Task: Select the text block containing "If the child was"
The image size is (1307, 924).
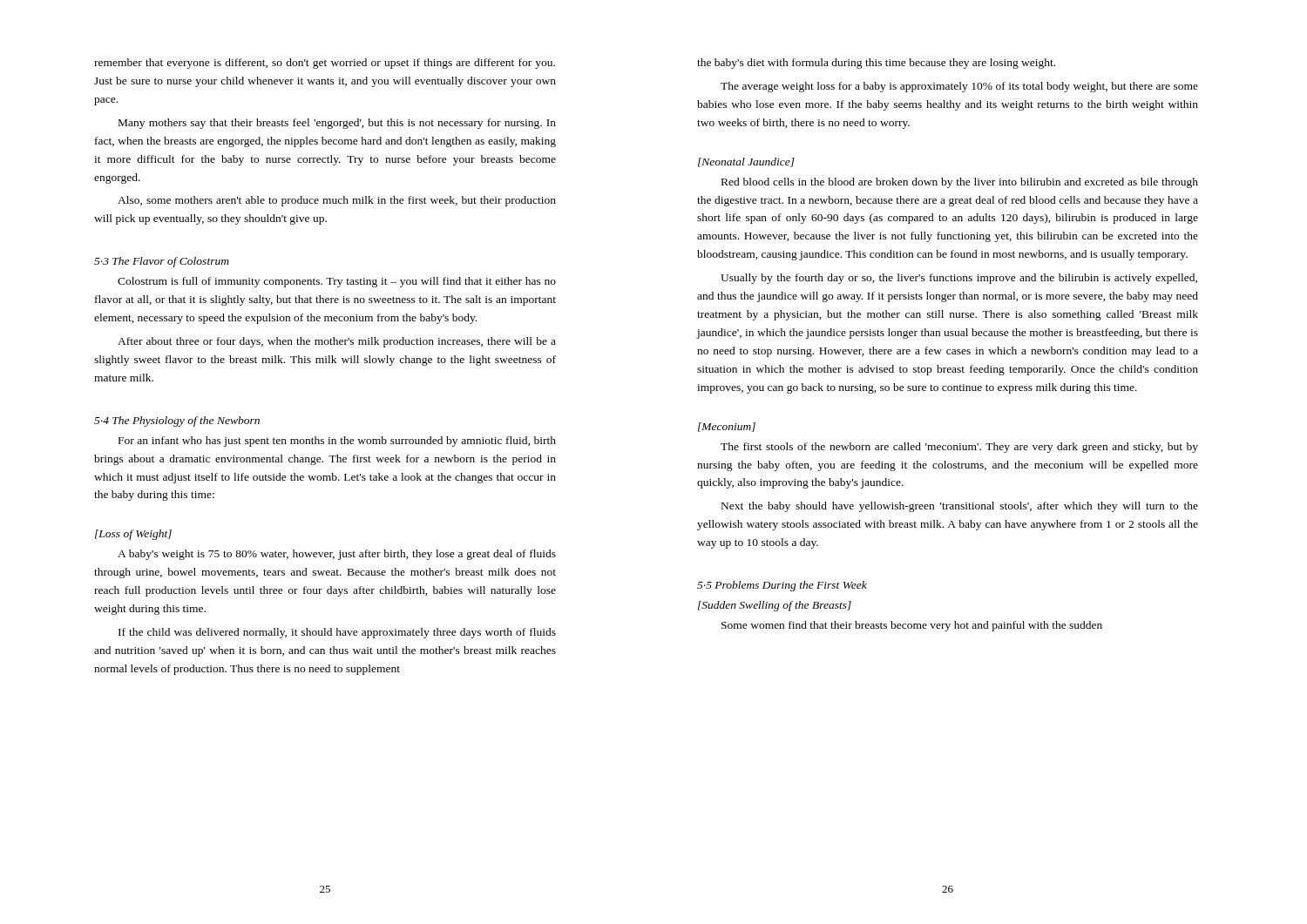Action: click(325, 651)
